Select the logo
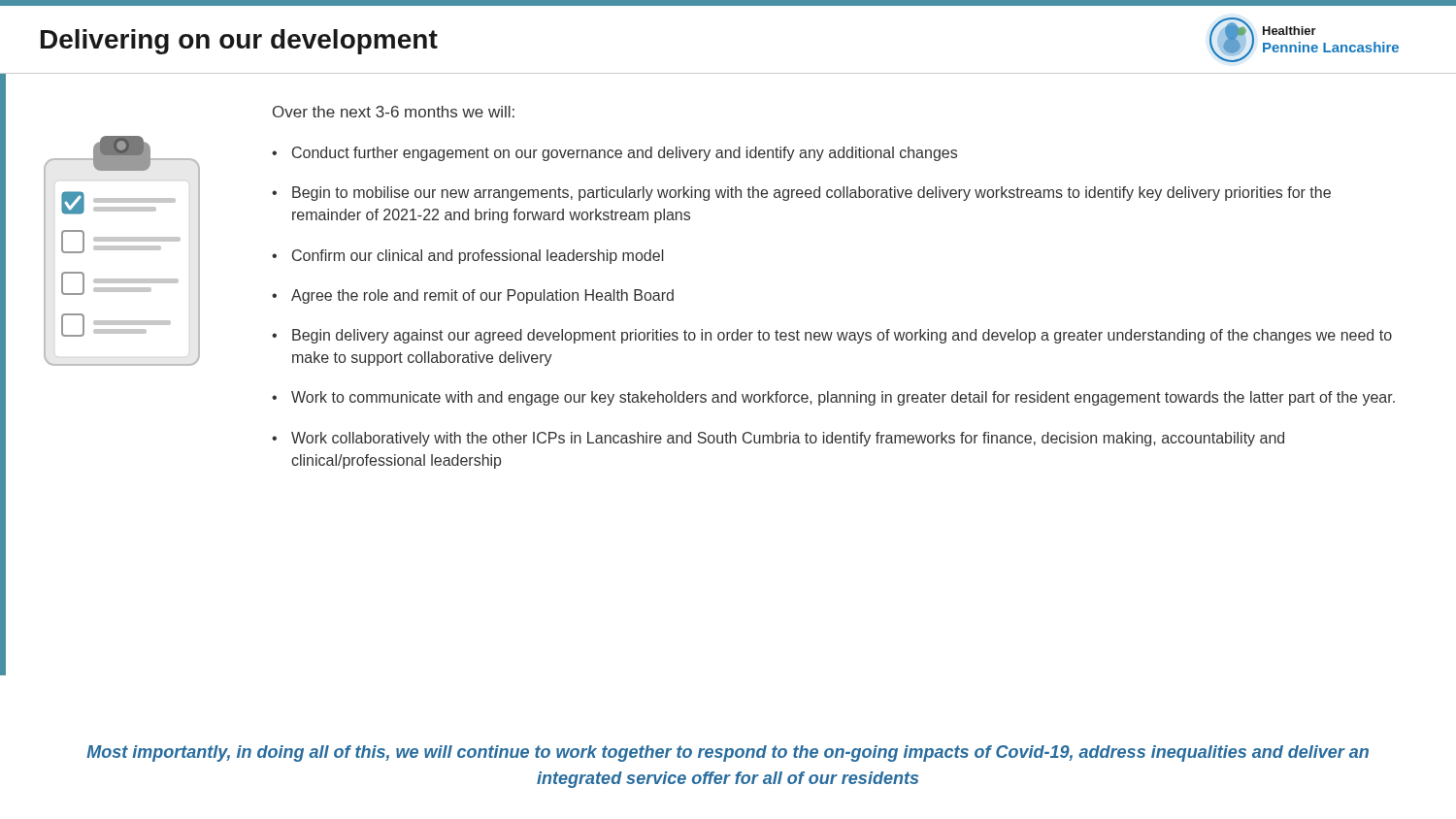Viewport: 1456px width, 819px height. click(1310, 39)
